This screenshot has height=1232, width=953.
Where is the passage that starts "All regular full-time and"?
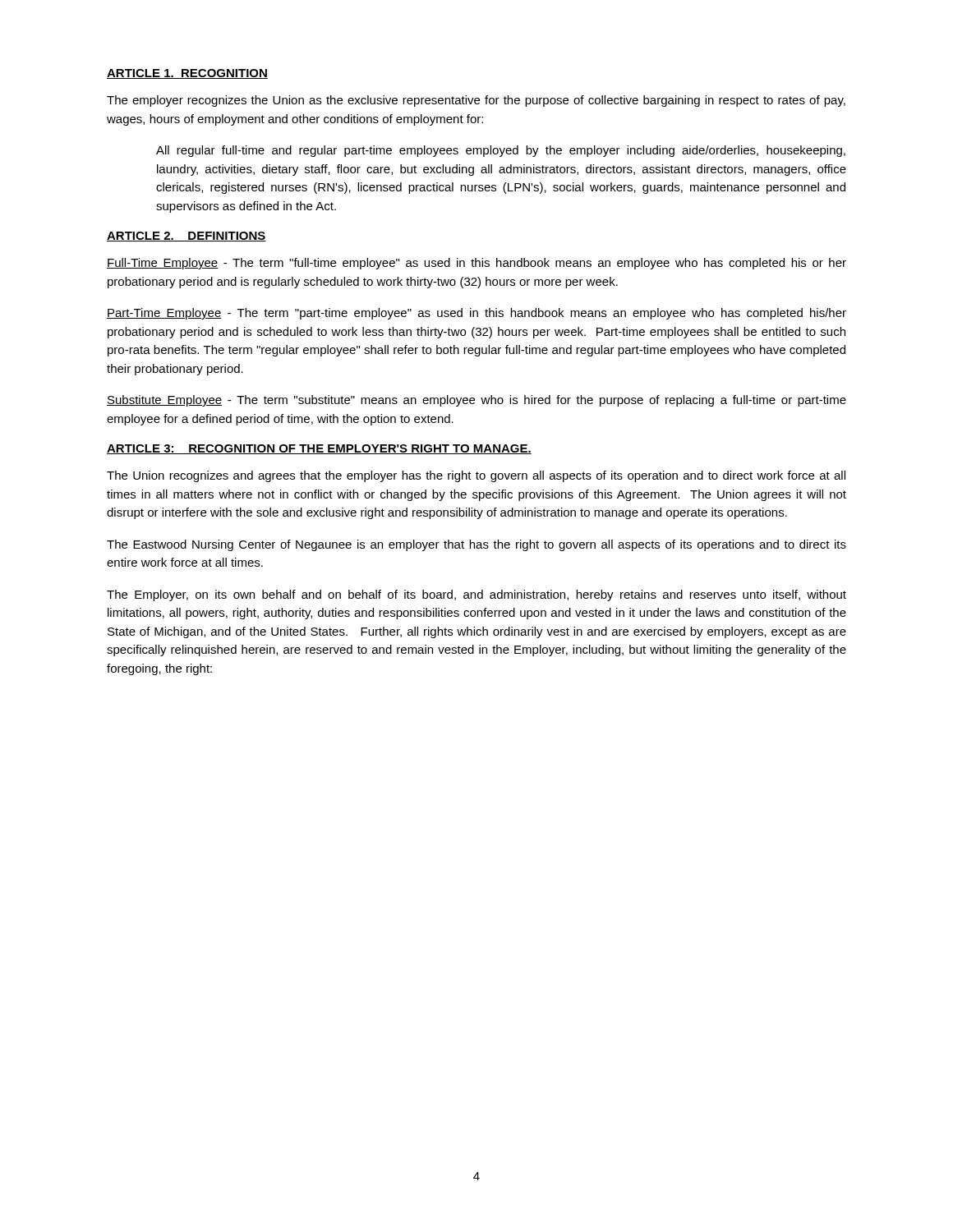tap(501, 178)
